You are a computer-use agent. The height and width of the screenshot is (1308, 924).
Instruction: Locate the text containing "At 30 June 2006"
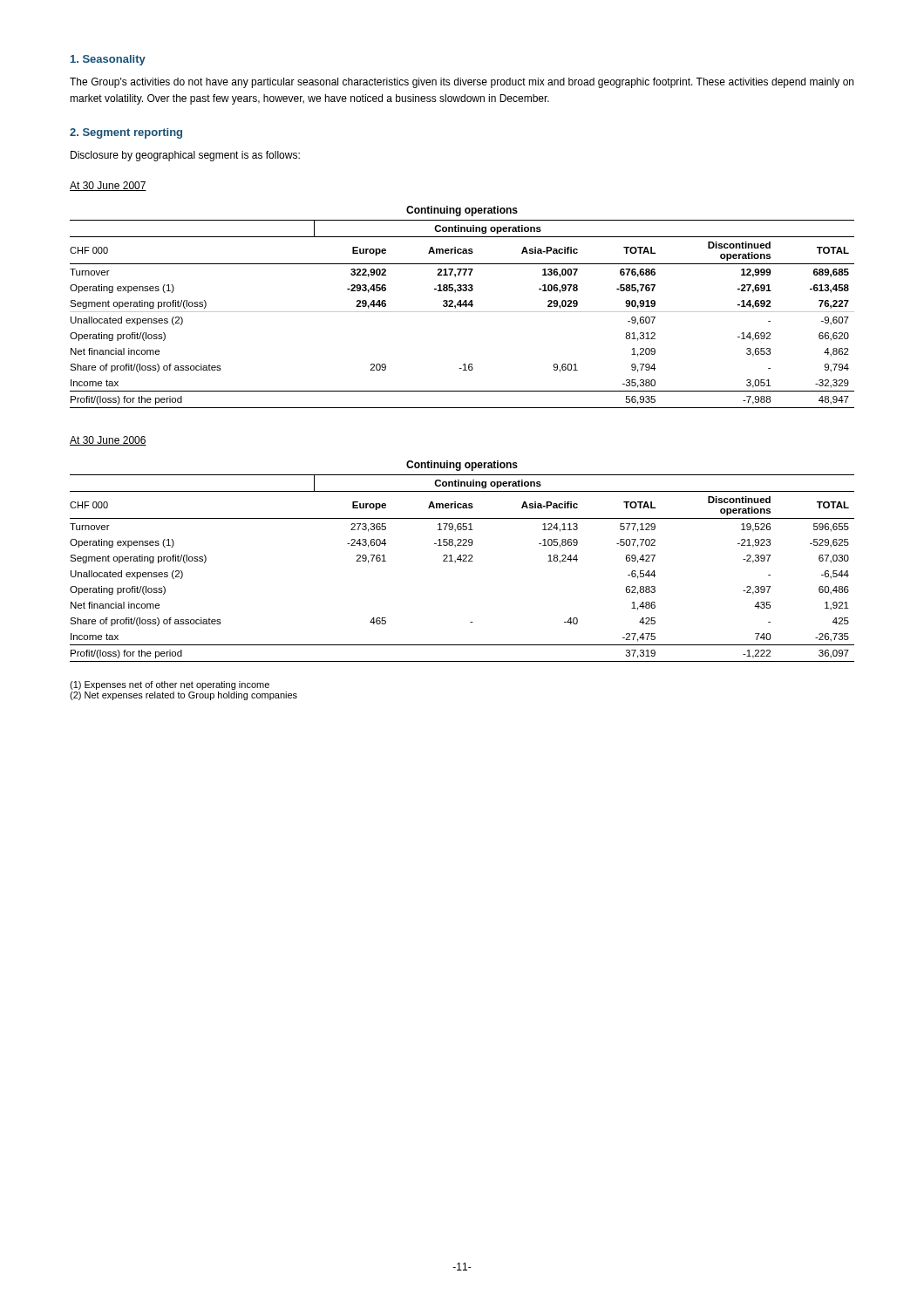[108, 440]
